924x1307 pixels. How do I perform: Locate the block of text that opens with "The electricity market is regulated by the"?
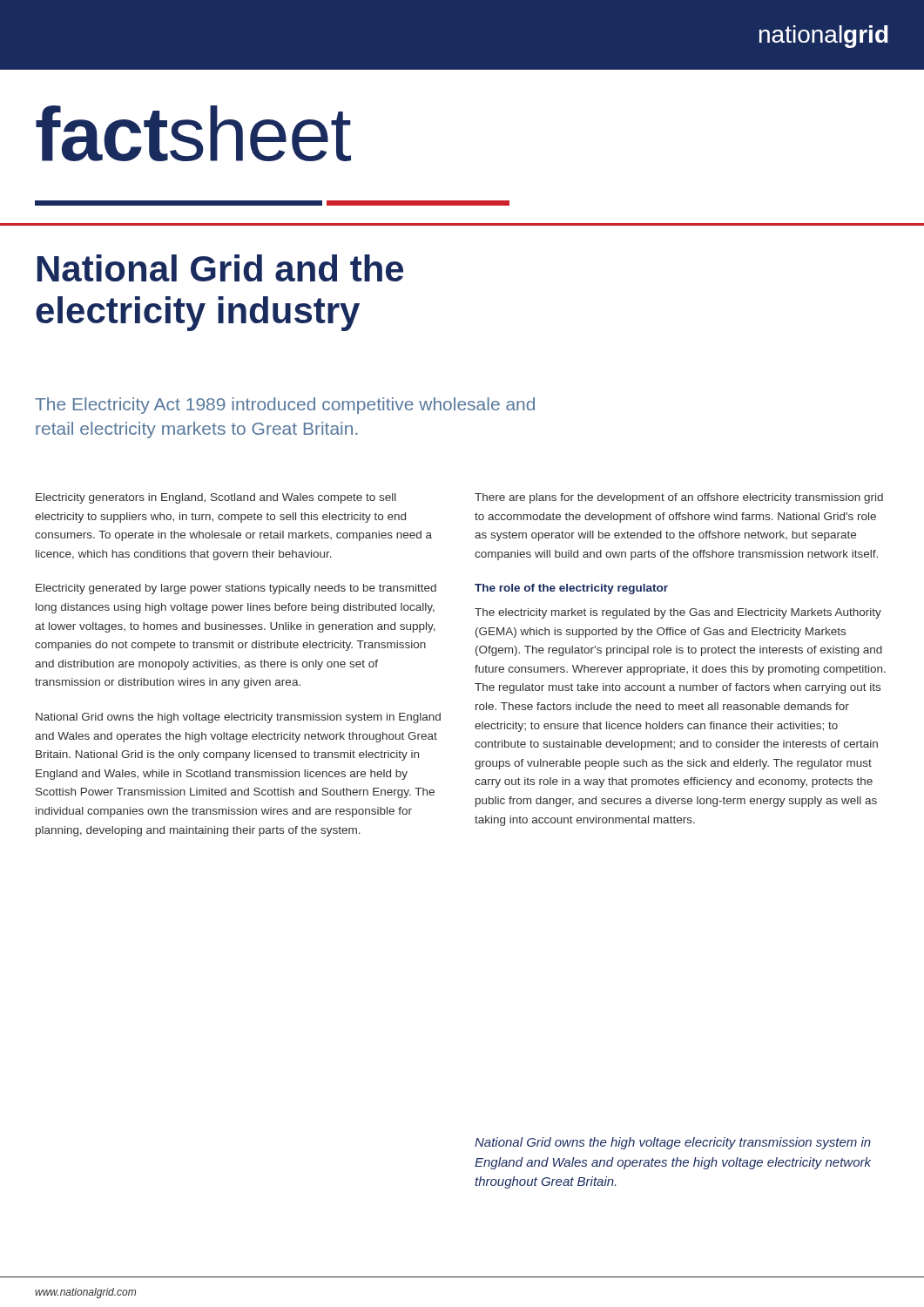[682, 716]
